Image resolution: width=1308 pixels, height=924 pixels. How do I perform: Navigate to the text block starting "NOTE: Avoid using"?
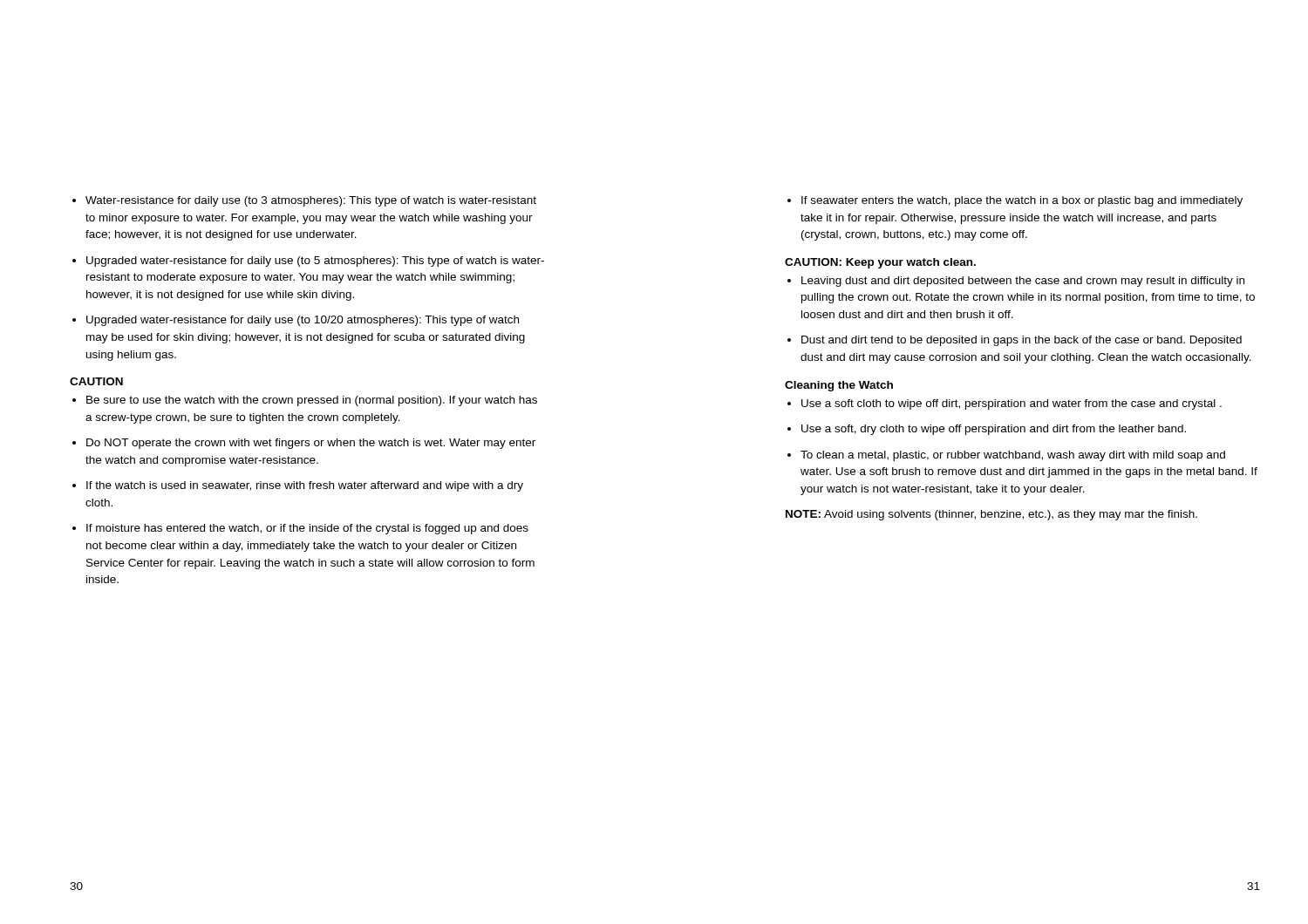[991, 514]
